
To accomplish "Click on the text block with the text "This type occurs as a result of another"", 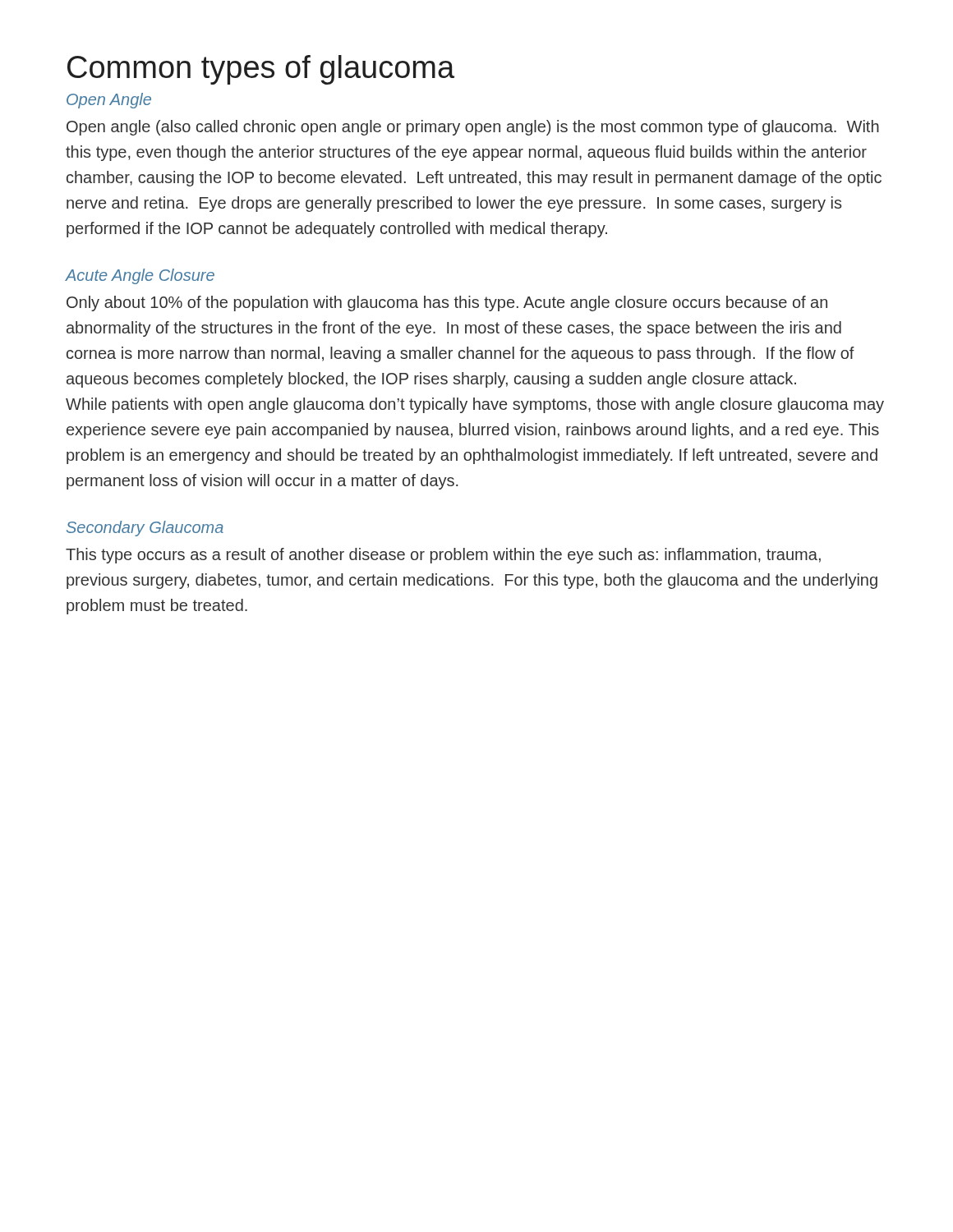I will pos(472,580).
